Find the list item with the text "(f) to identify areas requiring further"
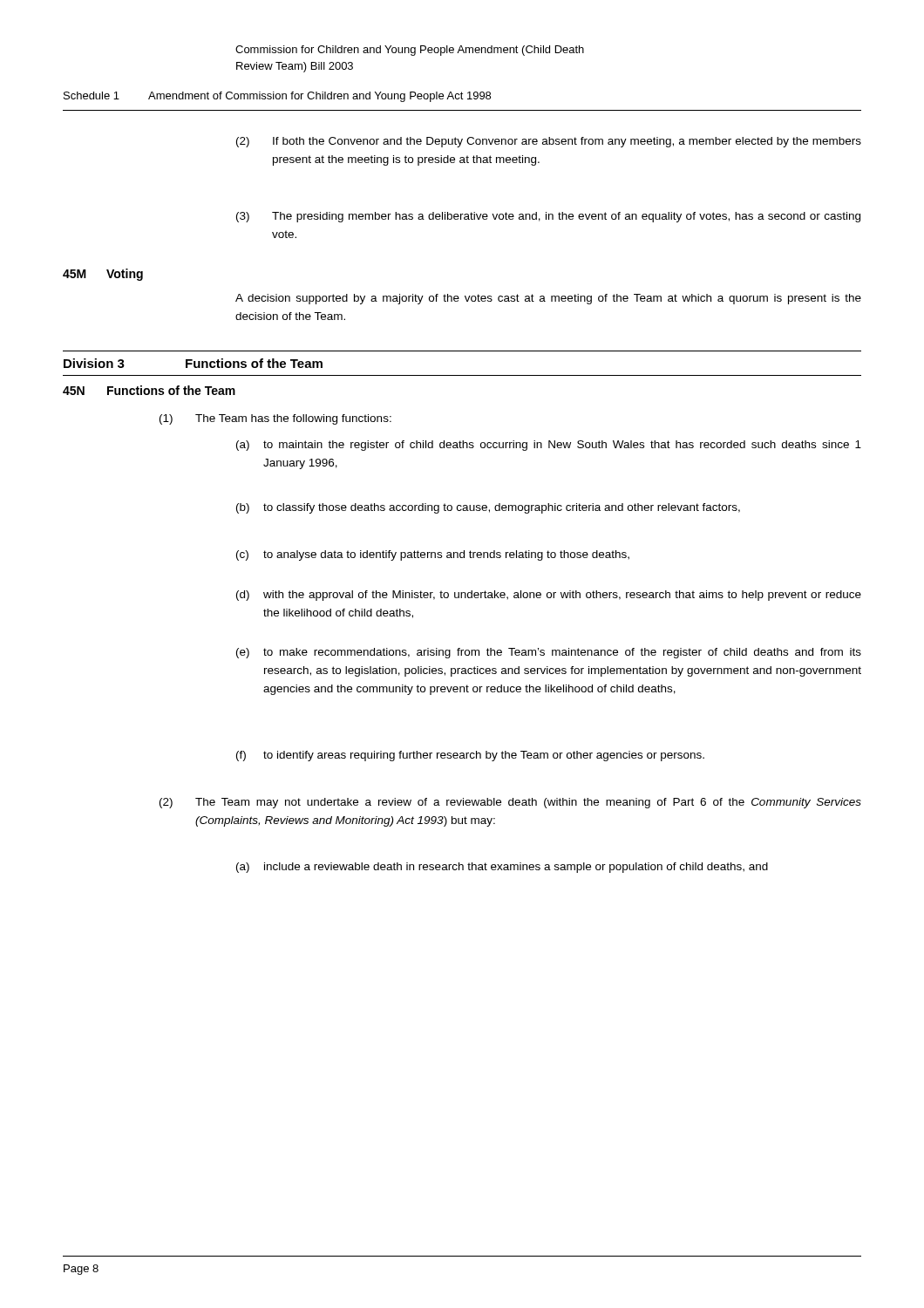The width and height of the screenshot is (924, 1308). click(x=462, y=756)
